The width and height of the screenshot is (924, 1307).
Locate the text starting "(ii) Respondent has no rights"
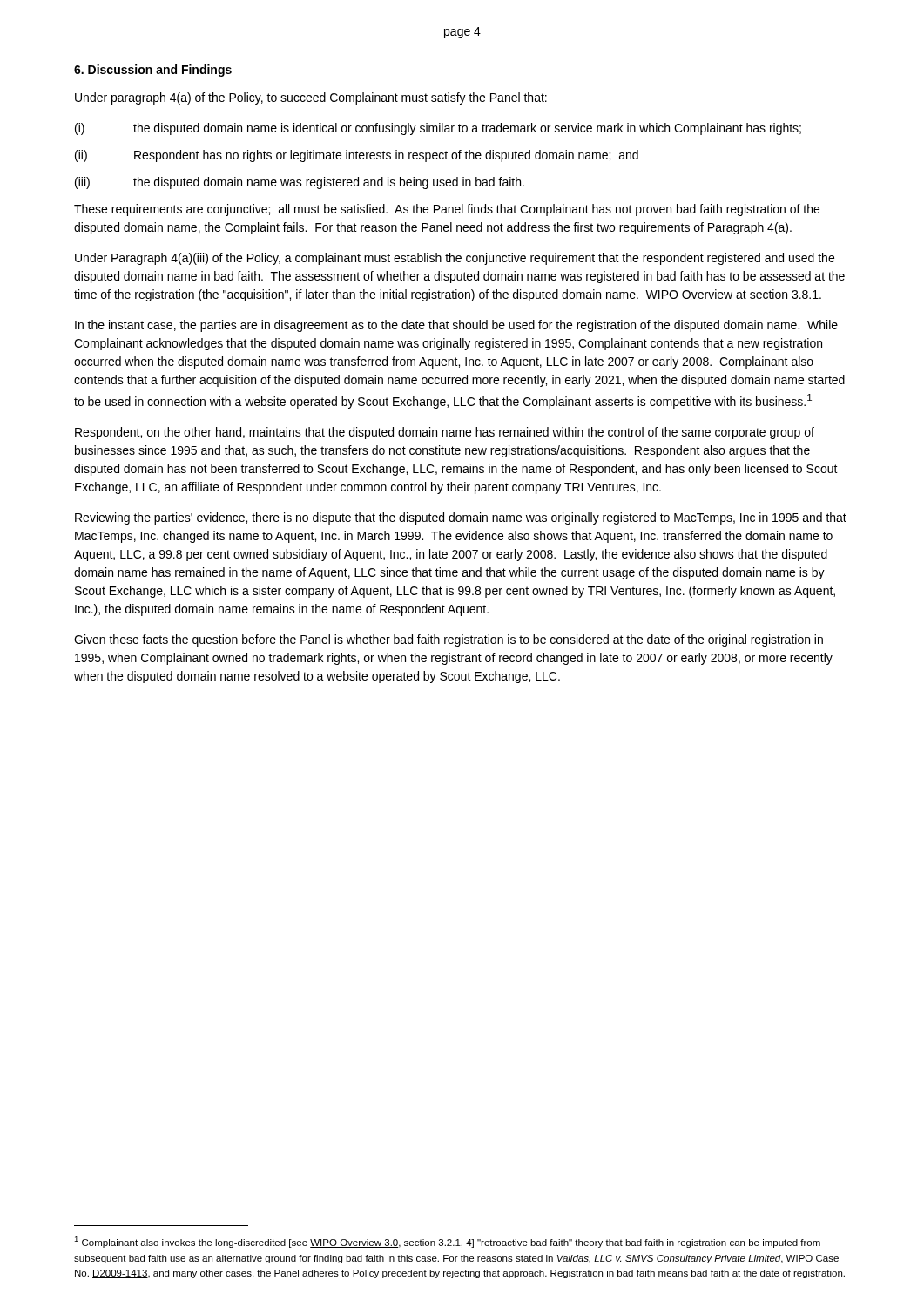tap(356, 156)
